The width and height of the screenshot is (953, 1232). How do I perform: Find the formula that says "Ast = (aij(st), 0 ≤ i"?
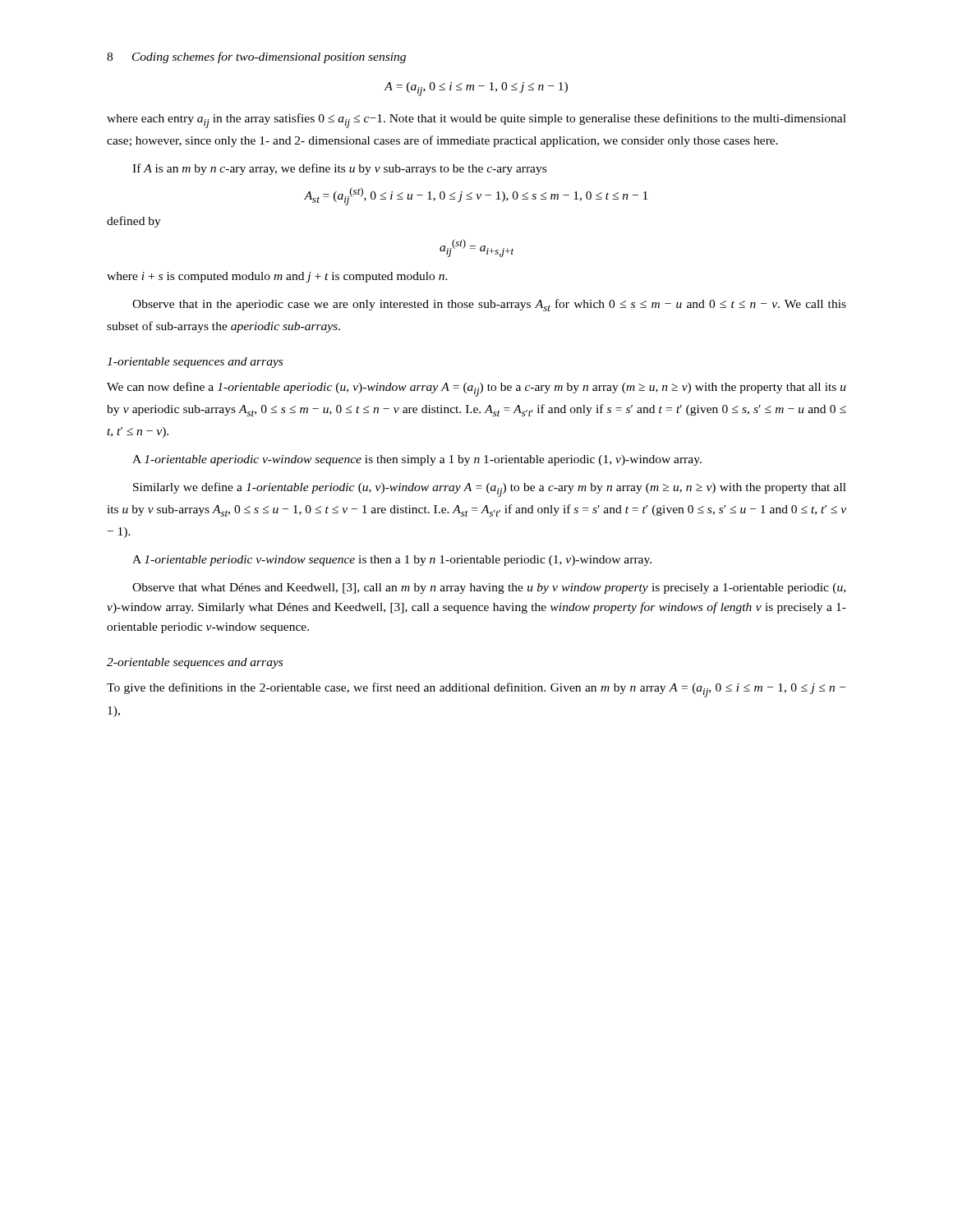click(476, 195)
